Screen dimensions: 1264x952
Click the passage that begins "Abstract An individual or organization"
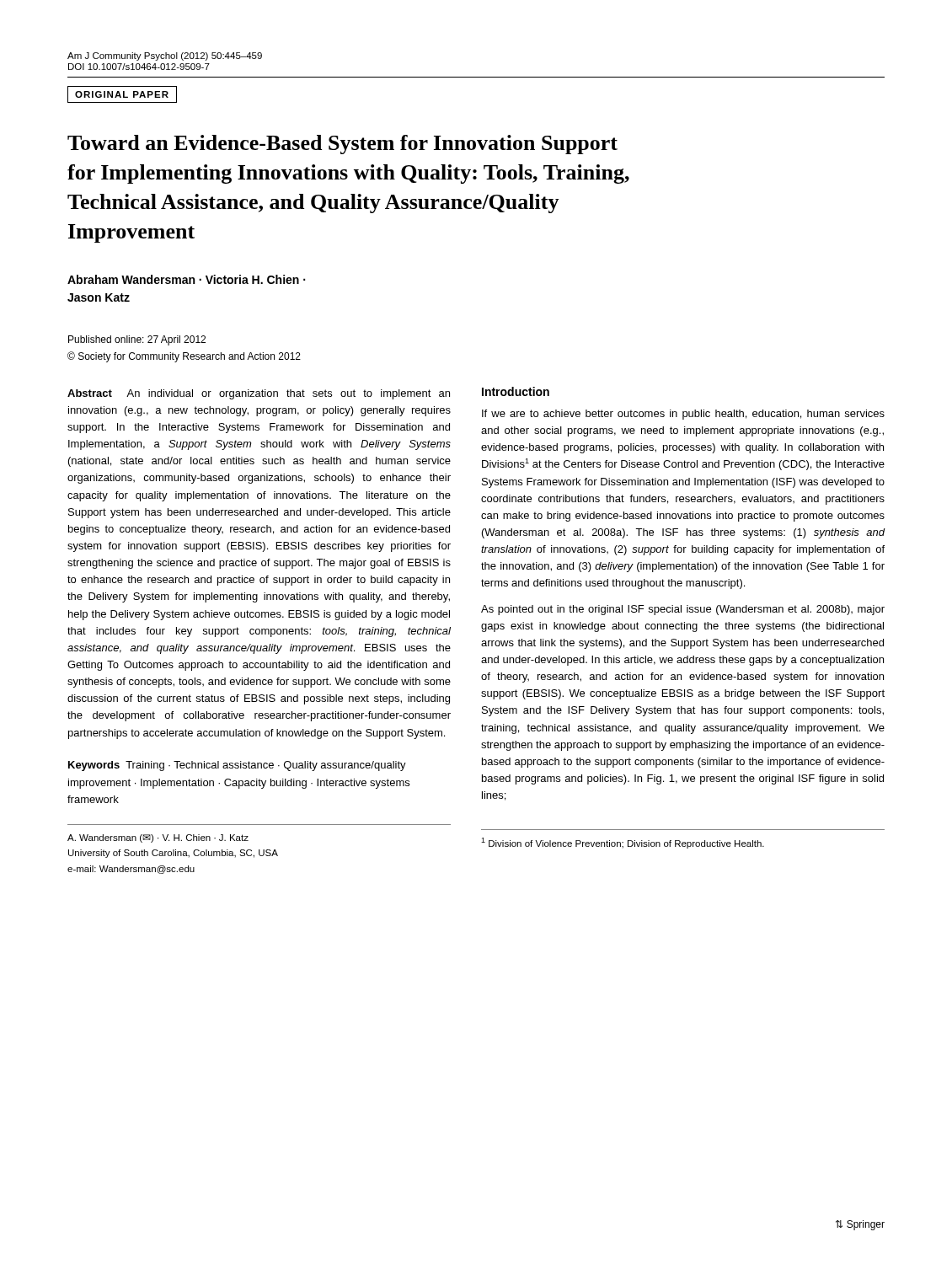(259, 563)
